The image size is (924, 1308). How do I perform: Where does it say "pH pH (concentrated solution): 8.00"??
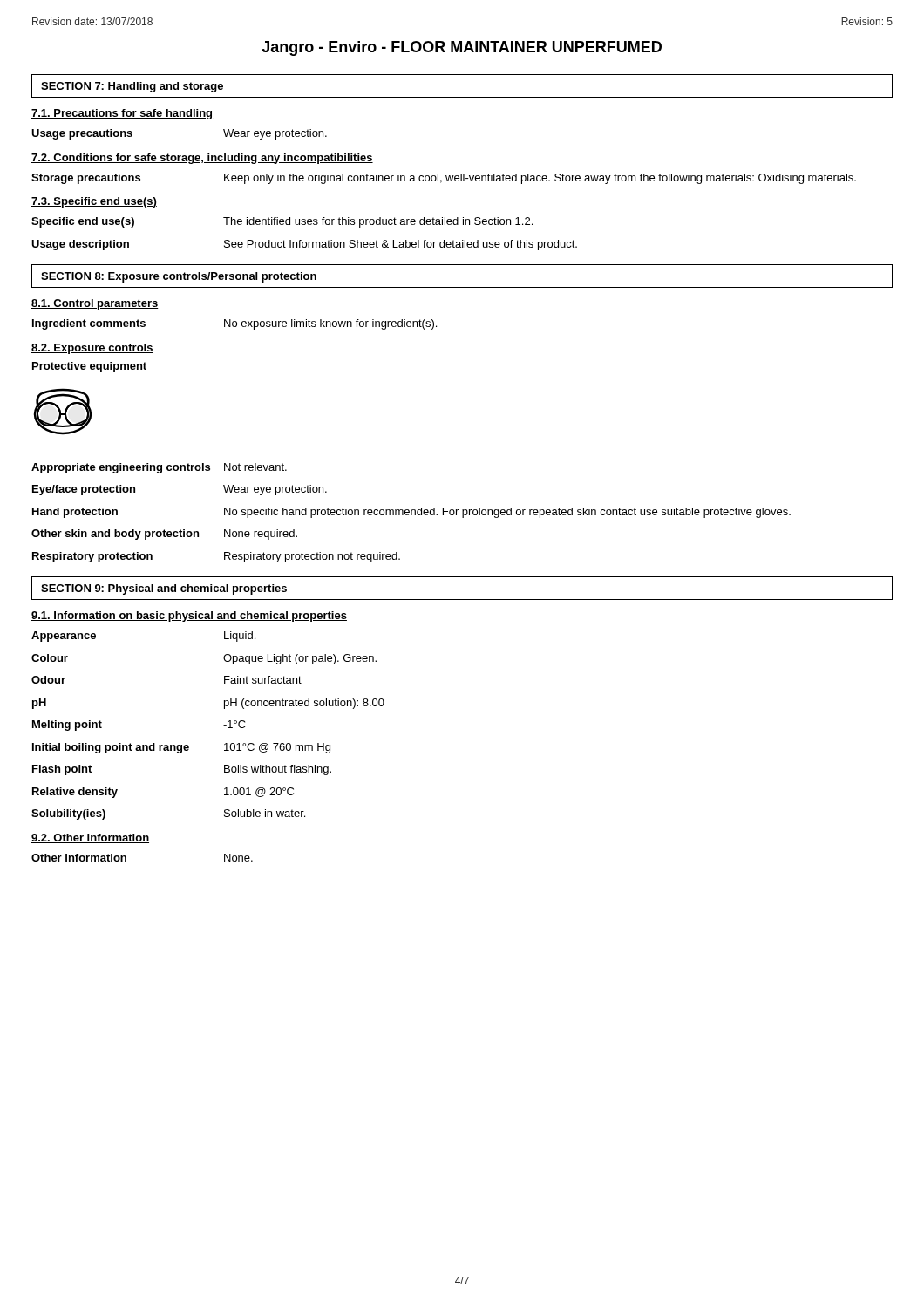click(42, 702)
